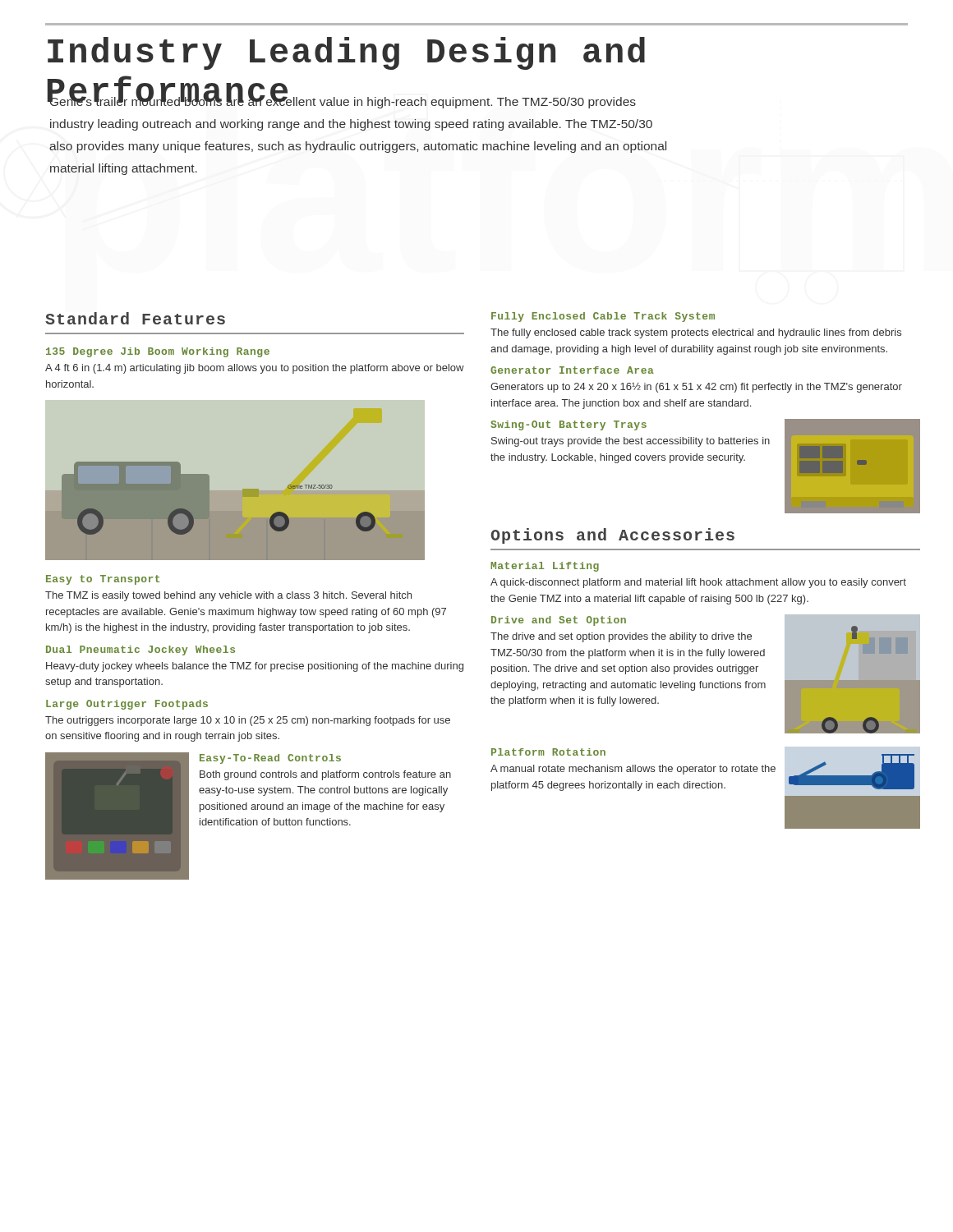Point to the region starting "135 Degree Jib Boom Working Range"
Screen dimensions: 1232x953
click(x=158, y=352)
